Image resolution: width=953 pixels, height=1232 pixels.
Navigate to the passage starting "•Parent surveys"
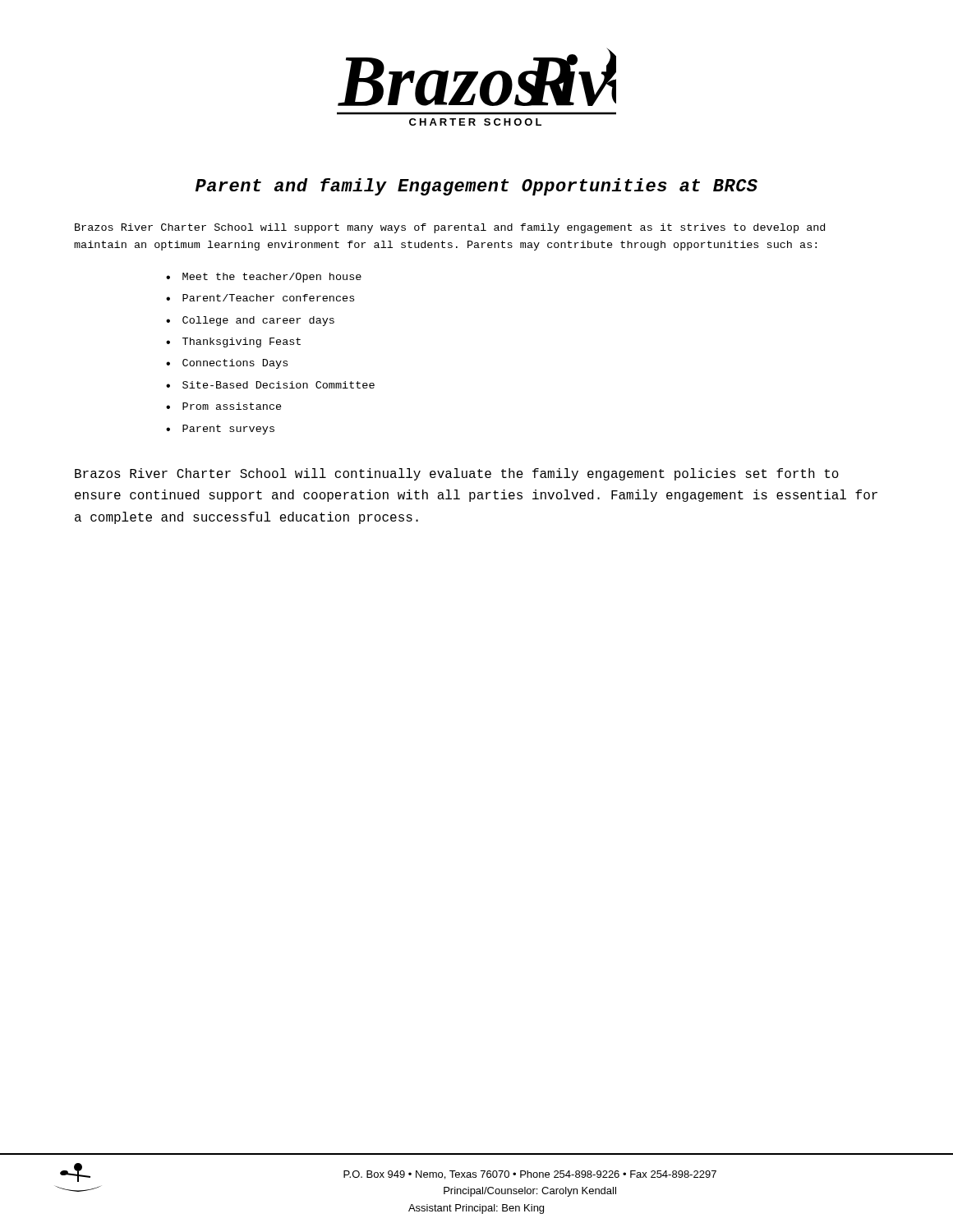click(x=220, y=430)
